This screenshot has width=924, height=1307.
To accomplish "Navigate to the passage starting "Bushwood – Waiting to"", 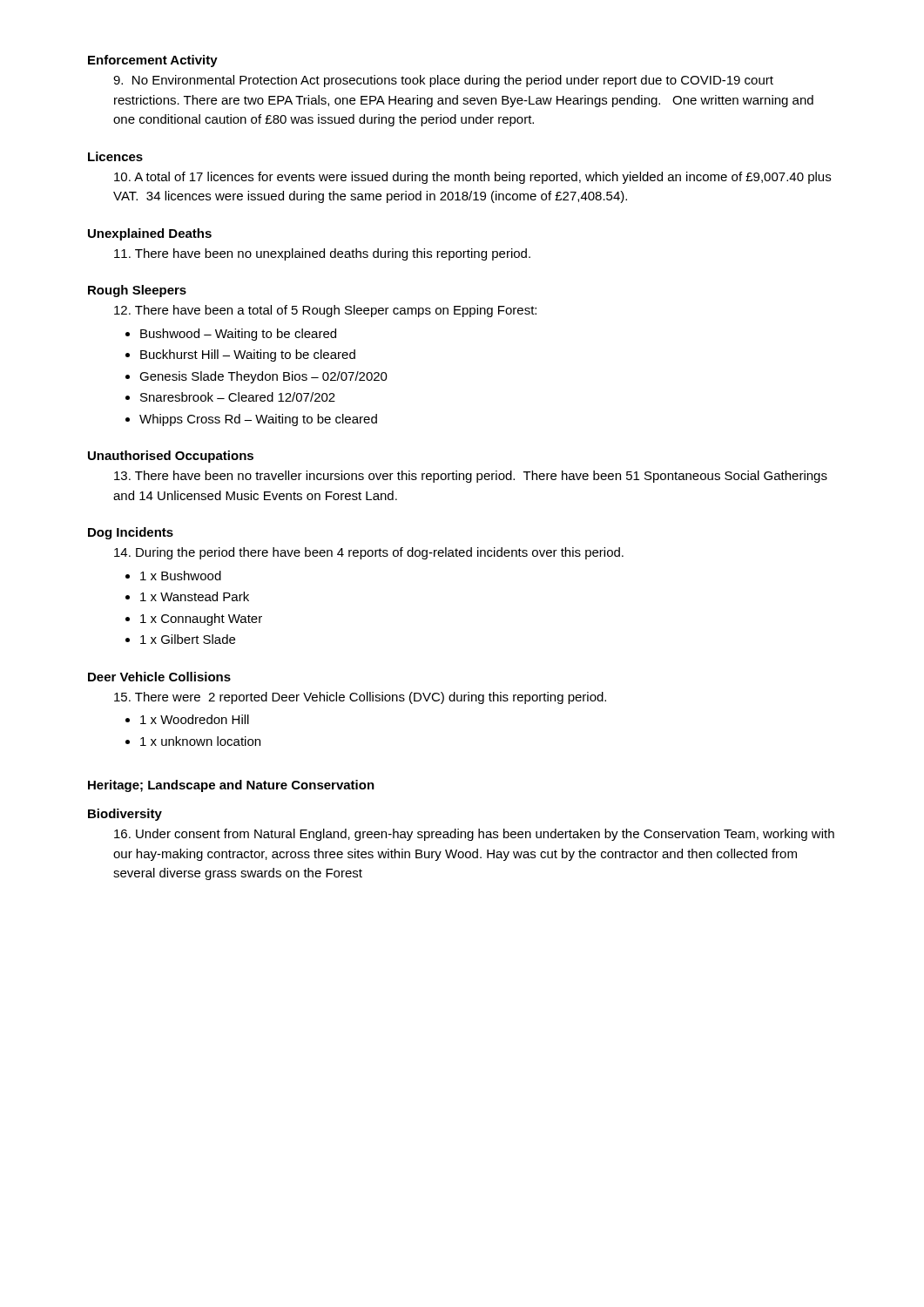I will point(238,333).
